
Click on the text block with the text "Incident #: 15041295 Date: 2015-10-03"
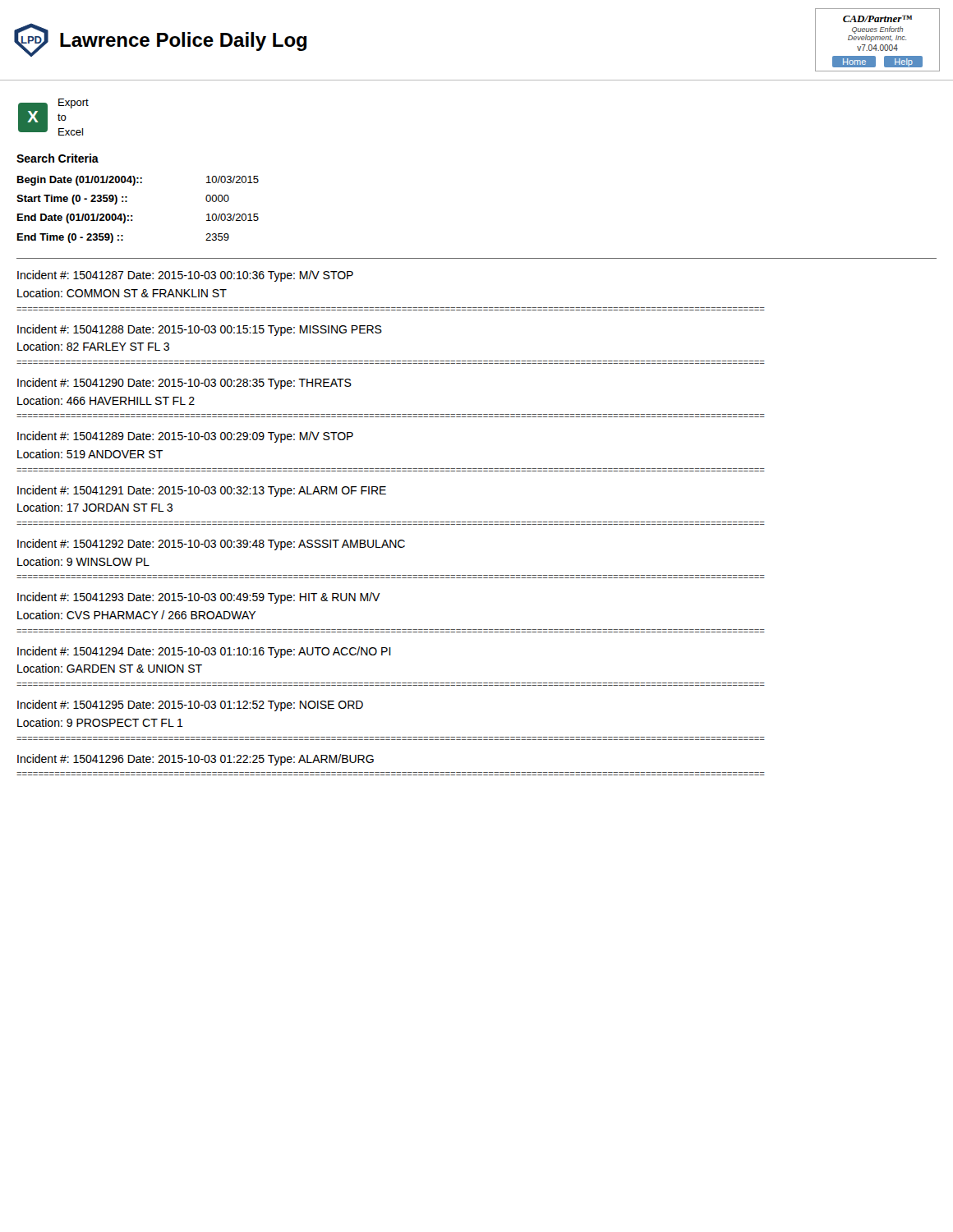(x=190, y=706)
